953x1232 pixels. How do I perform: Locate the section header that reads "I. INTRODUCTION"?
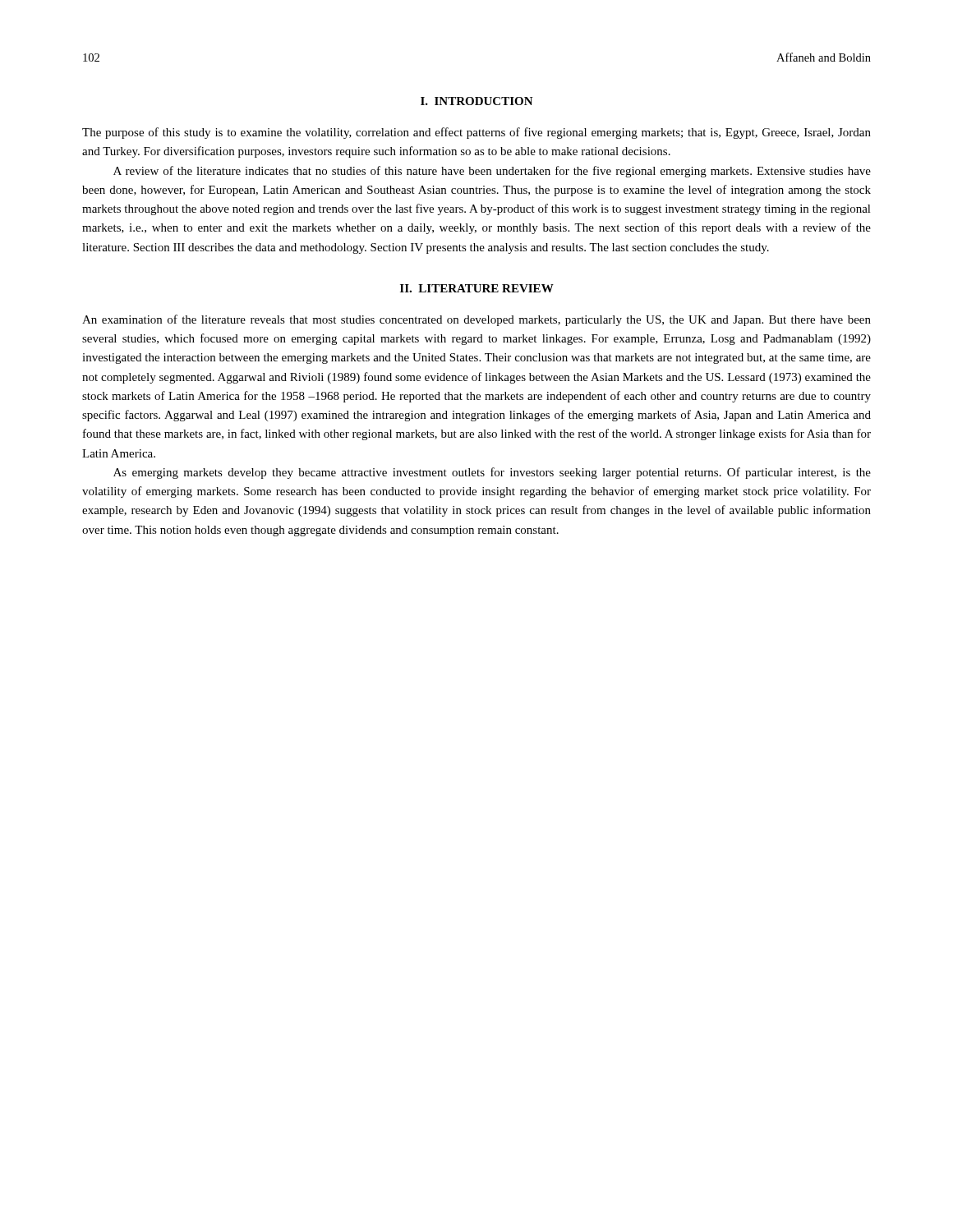[x=476, y=101]
